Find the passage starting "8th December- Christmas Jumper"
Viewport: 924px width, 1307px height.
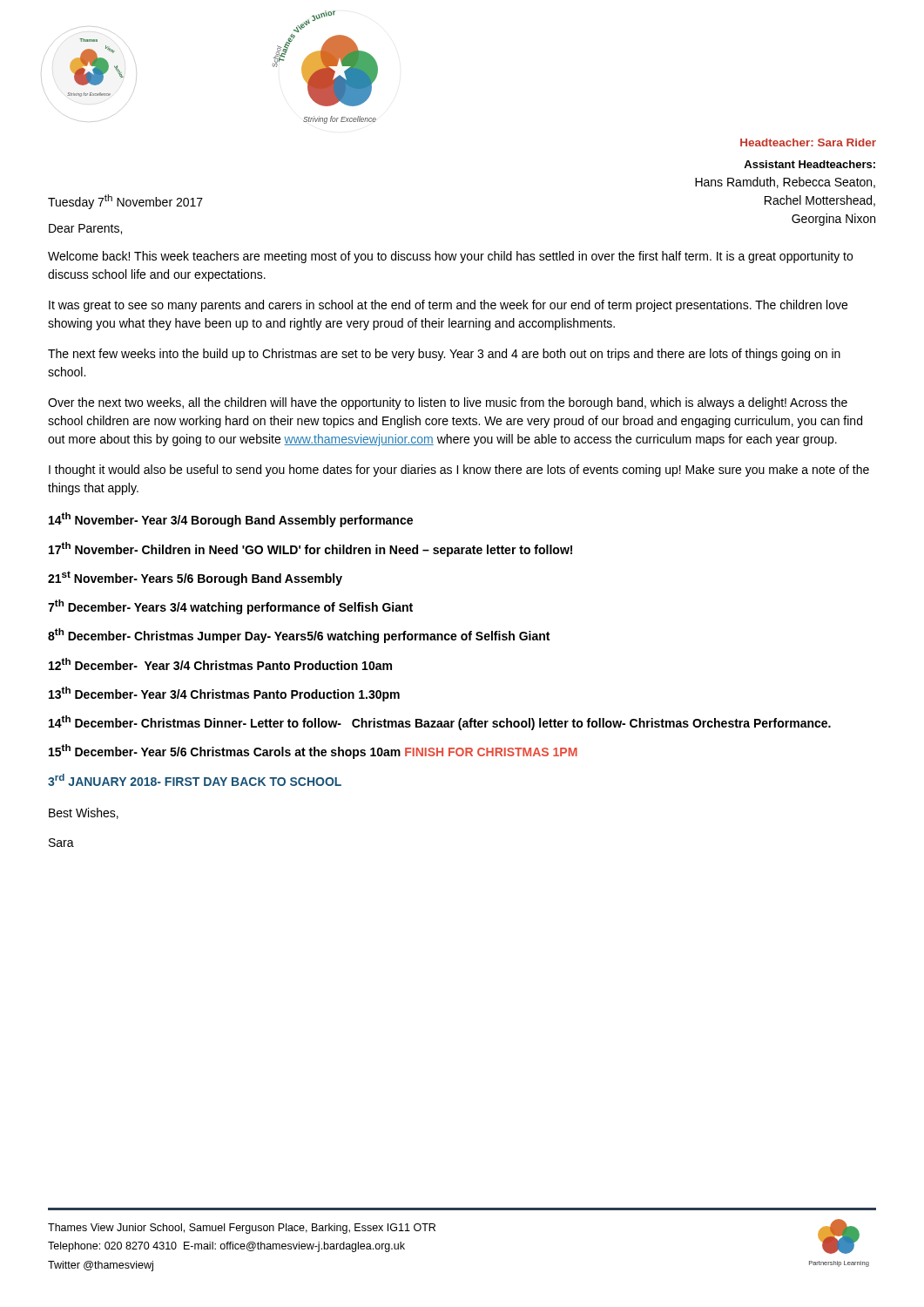(x=299, y=635)
